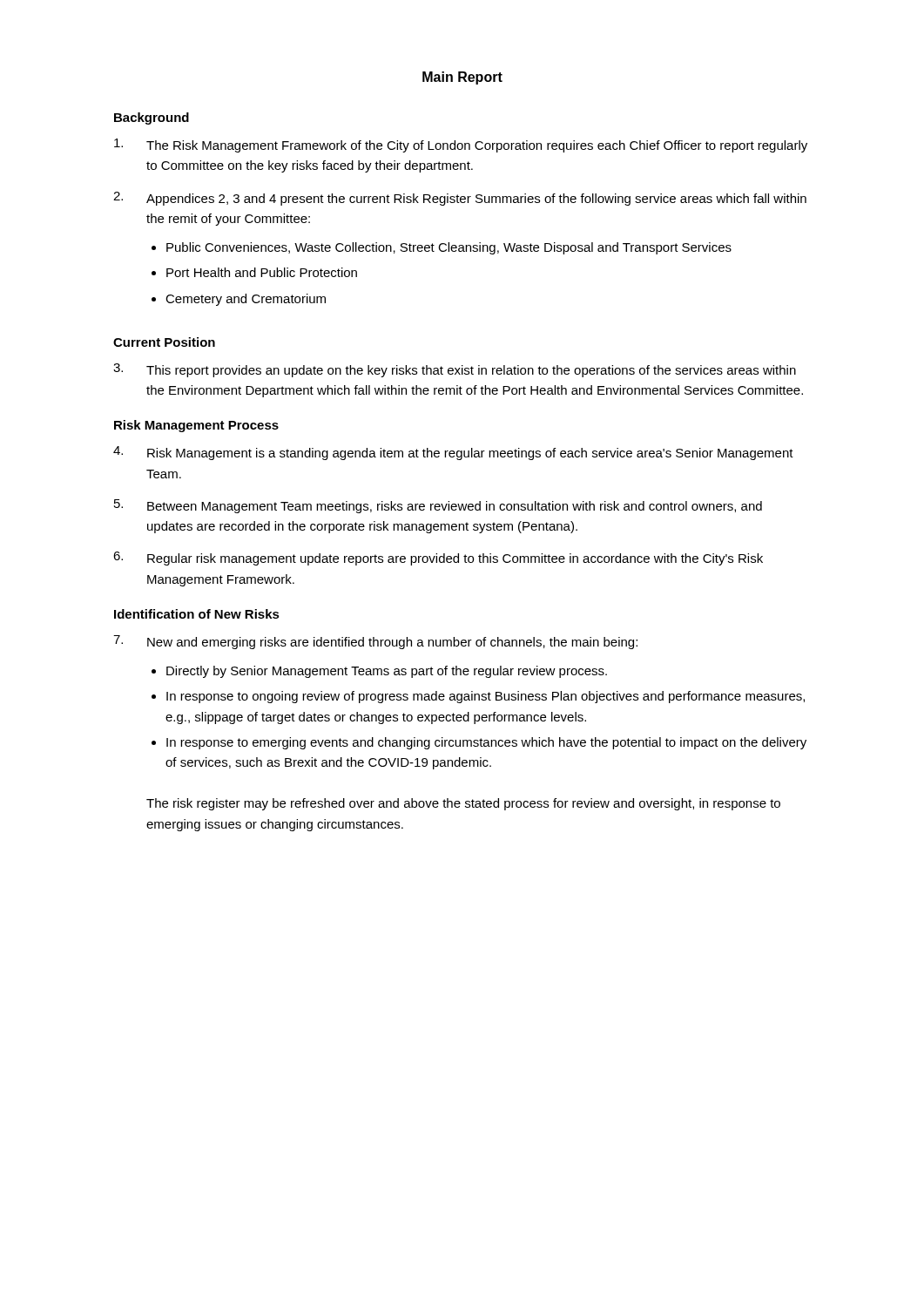Locate the passage starting "7. New and emerging risks are"
The image size is (924, 1307).
[x=462, y=706]
